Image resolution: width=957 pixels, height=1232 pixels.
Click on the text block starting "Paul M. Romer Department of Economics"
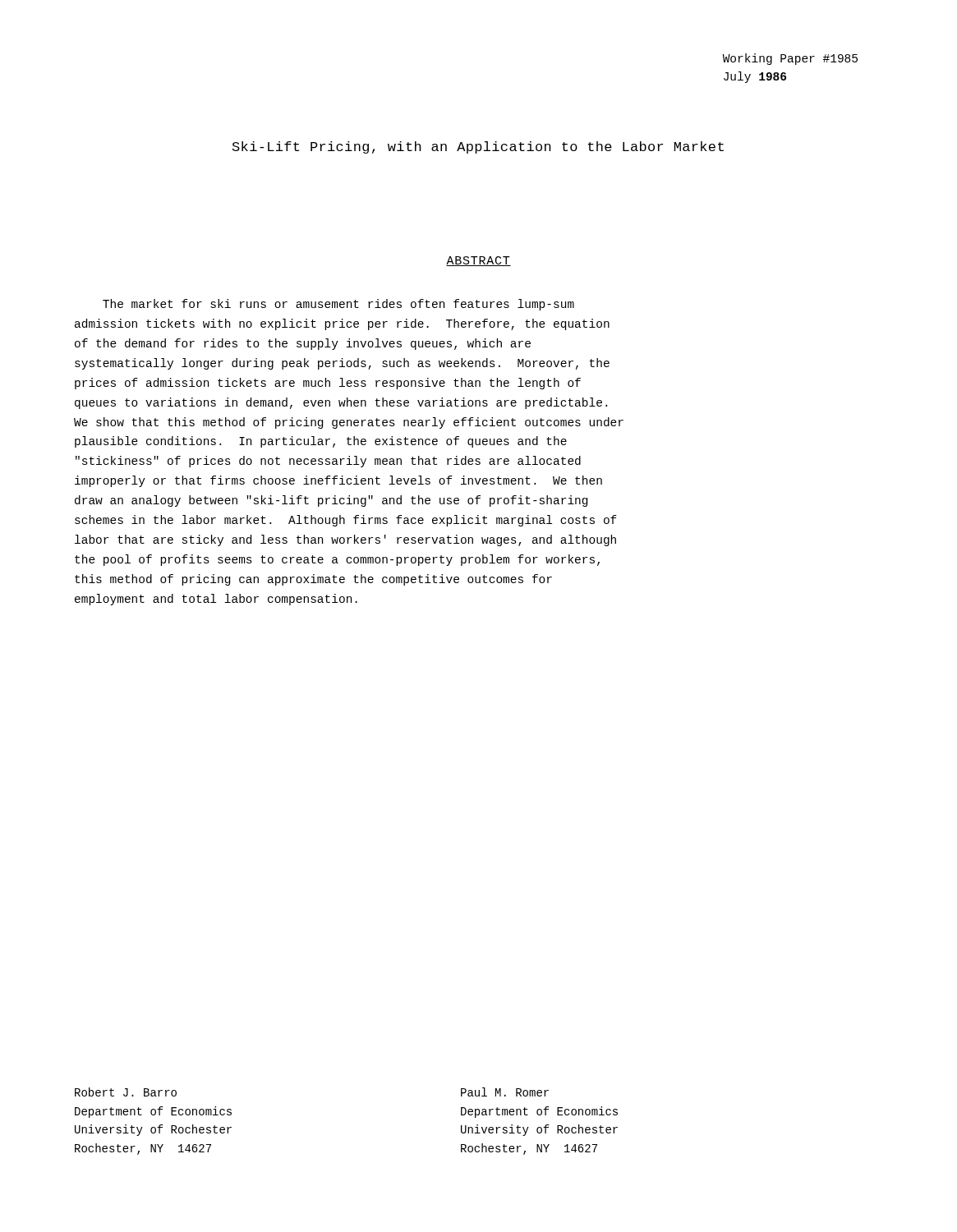click(539, 1121)
